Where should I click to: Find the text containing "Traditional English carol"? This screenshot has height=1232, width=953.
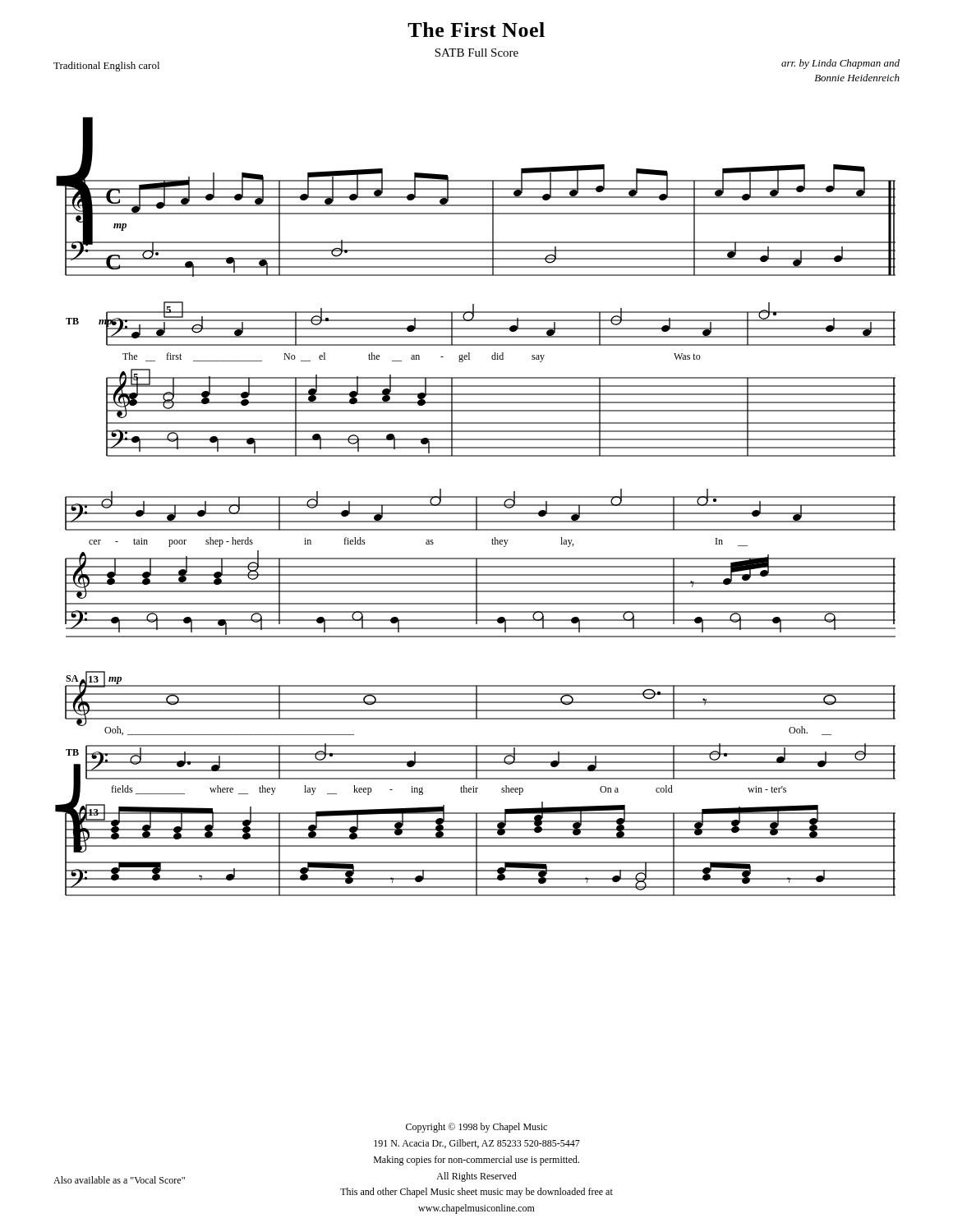point(107,65)
